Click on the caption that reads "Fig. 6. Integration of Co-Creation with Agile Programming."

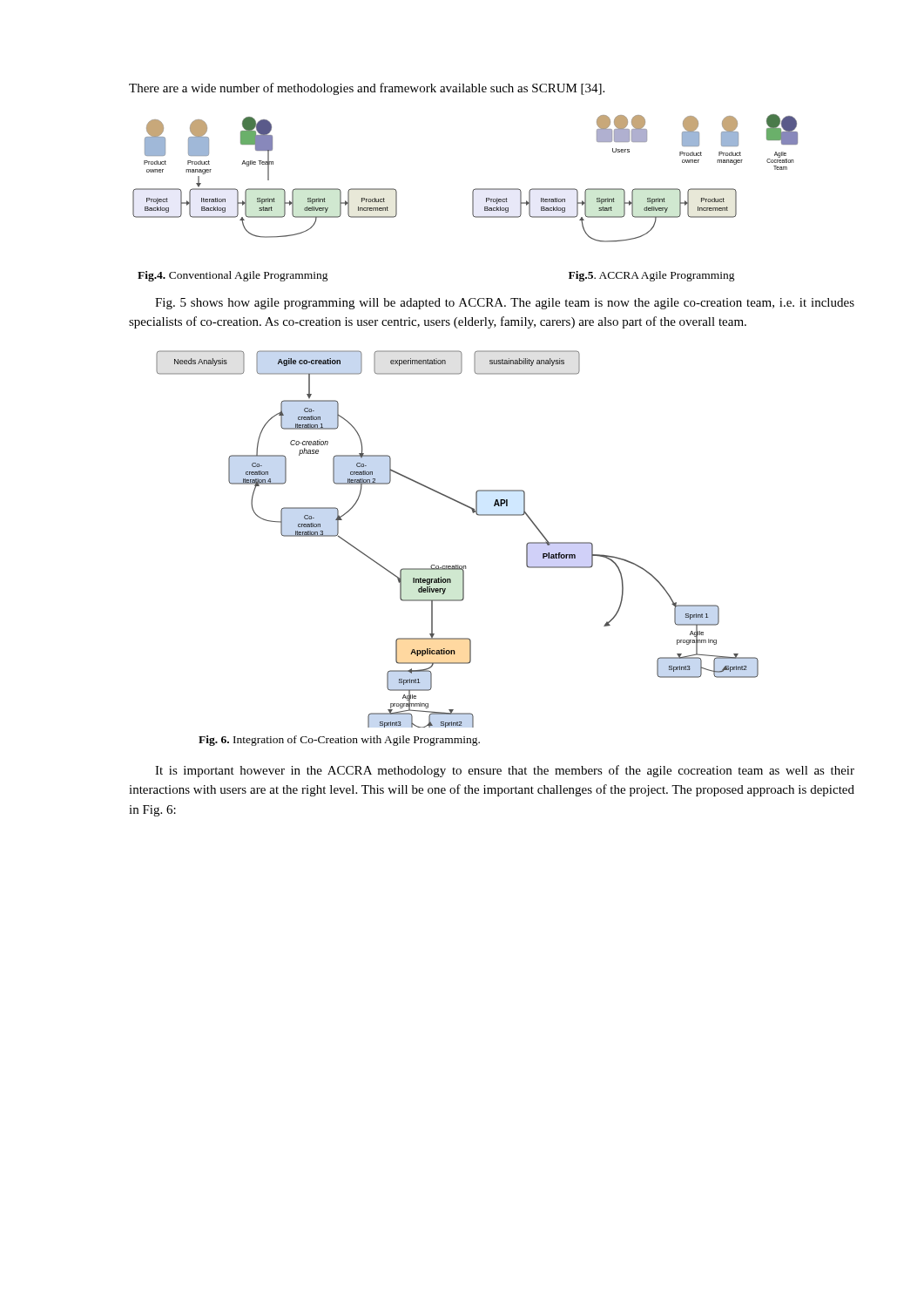click(340, 739)
